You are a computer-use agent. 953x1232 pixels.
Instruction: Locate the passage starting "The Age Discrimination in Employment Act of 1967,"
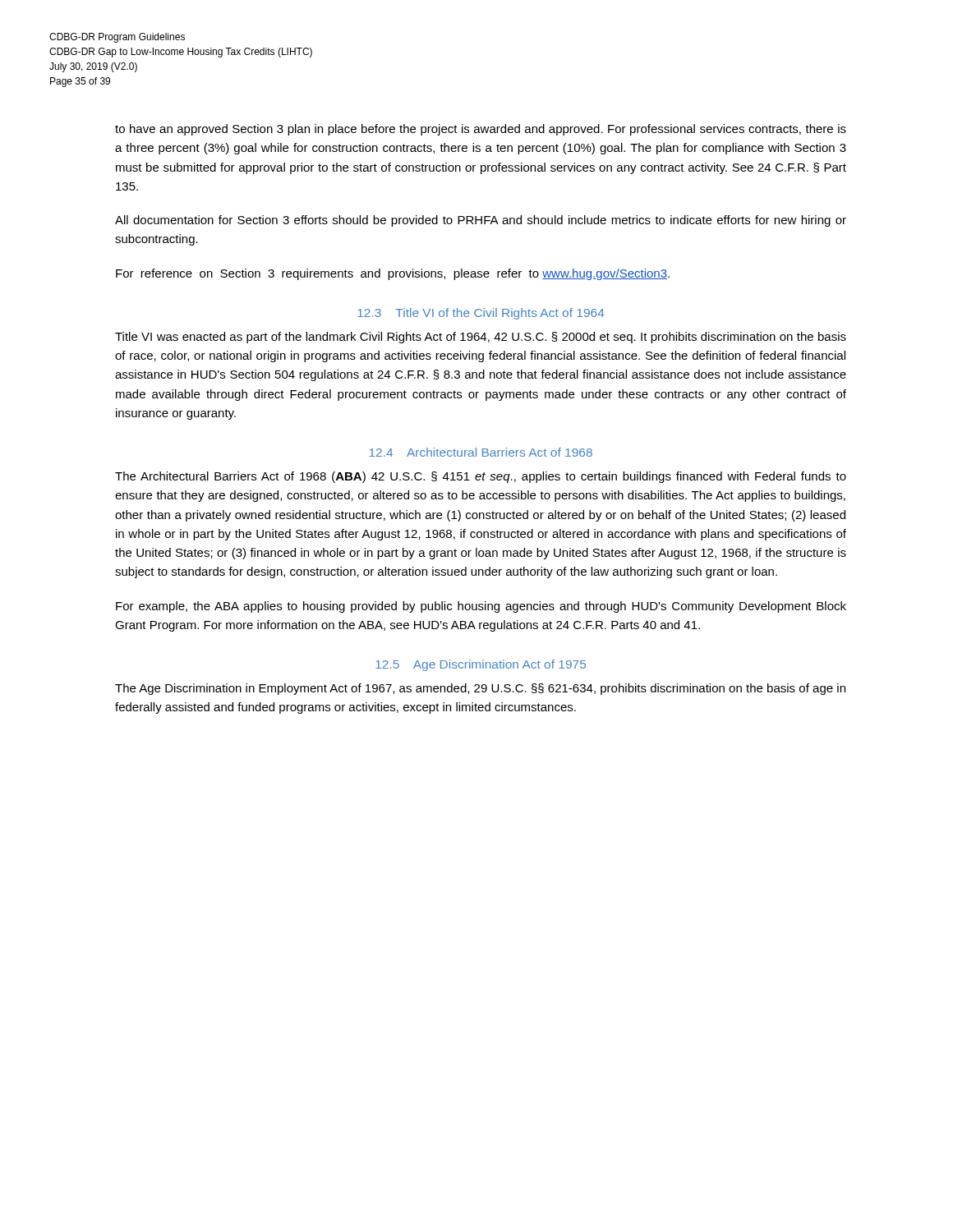click(x=481, y=697)
